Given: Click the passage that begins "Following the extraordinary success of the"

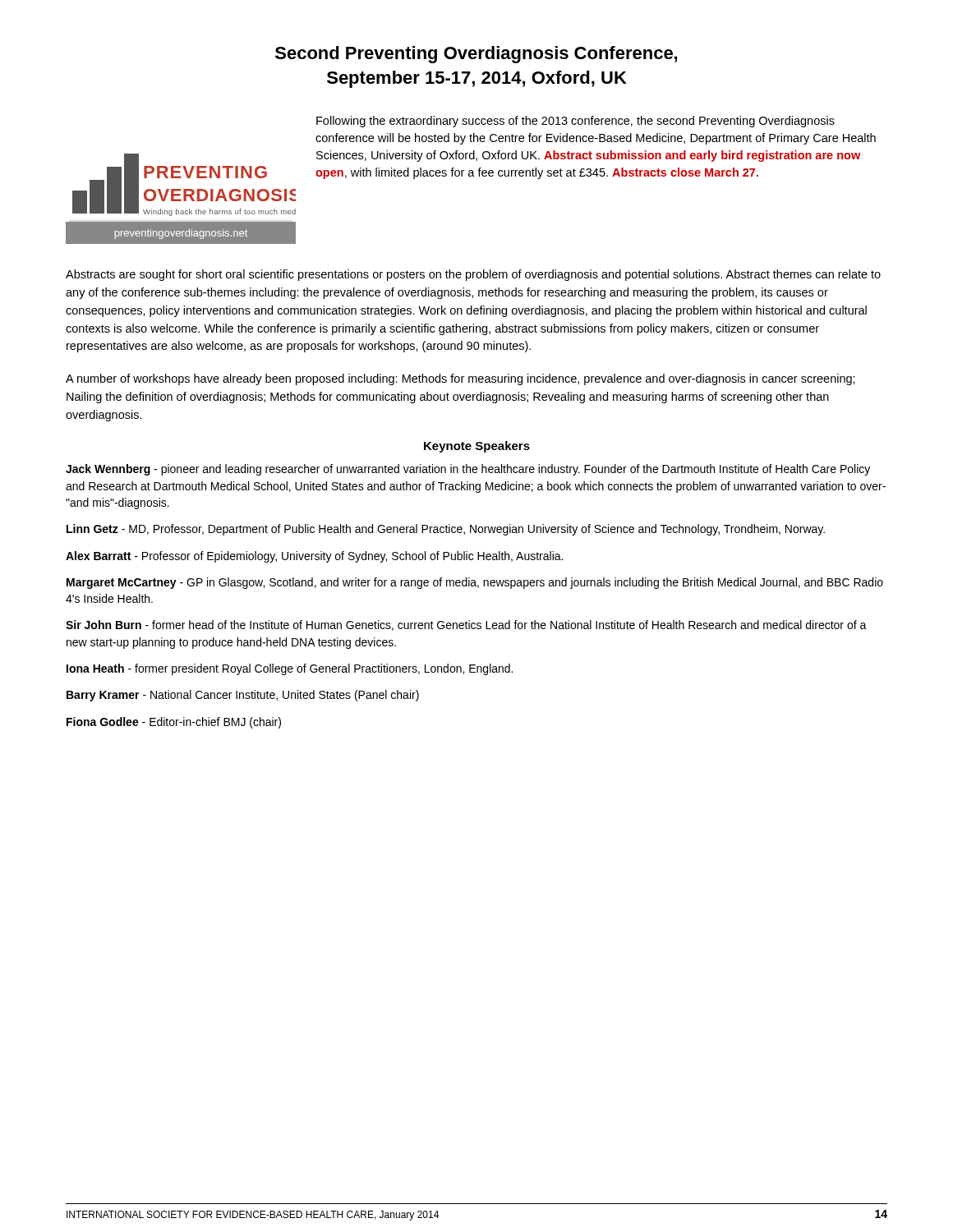Looking at the screenshot, I should click(596, 147).
